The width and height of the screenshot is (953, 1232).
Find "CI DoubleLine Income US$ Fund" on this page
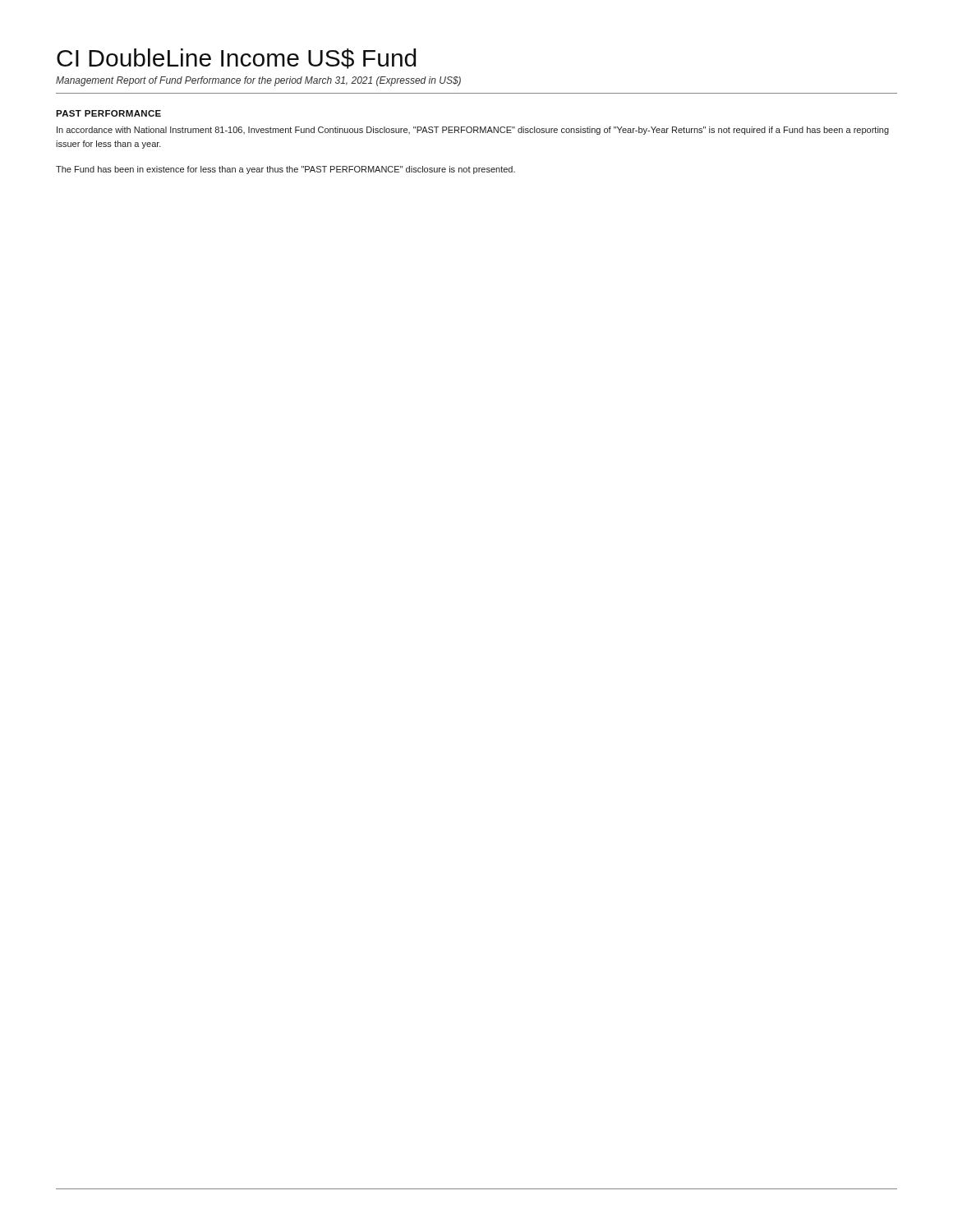(x=236, y=59)
